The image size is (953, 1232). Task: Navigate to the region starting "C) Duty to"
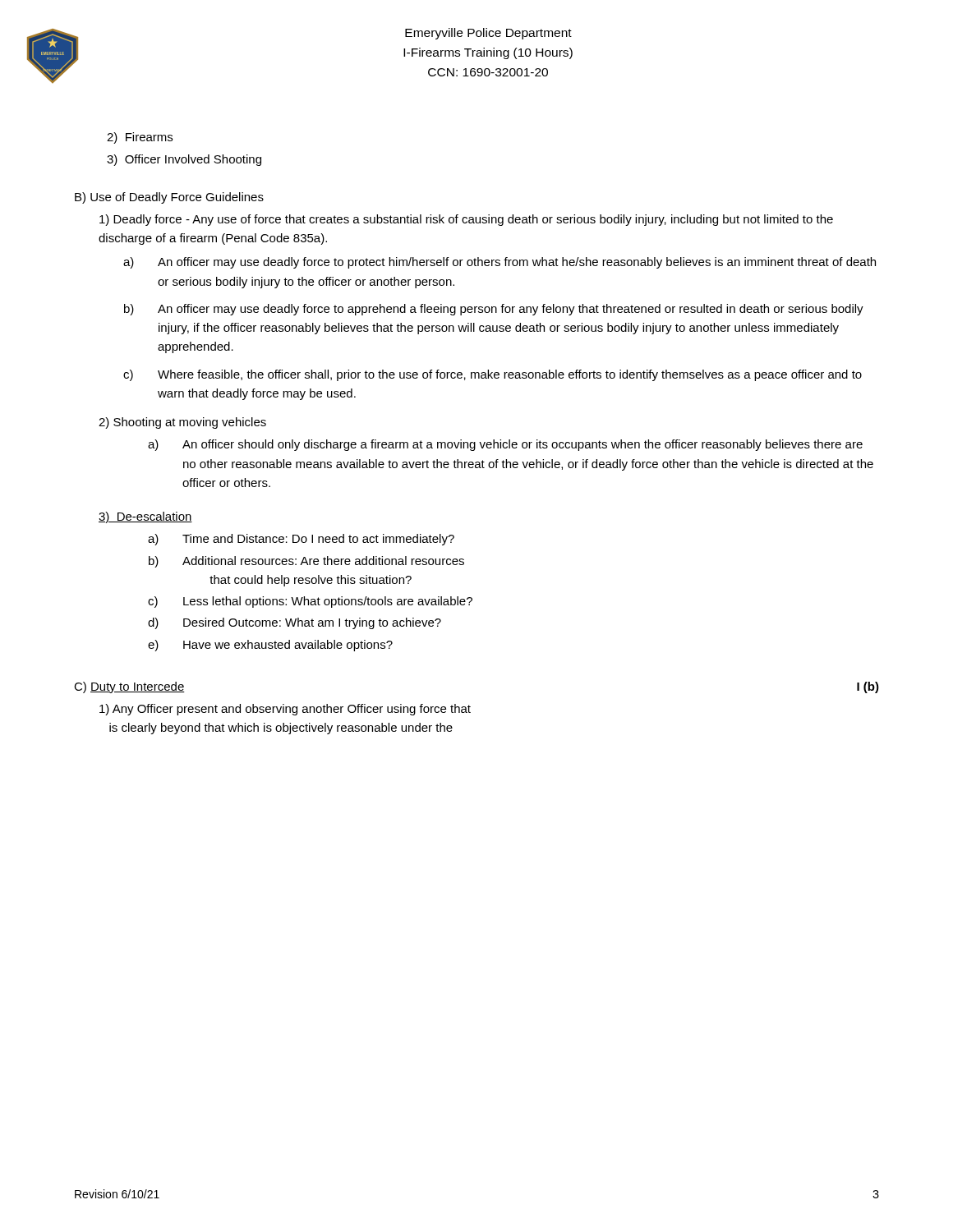(x=138, y=687)
